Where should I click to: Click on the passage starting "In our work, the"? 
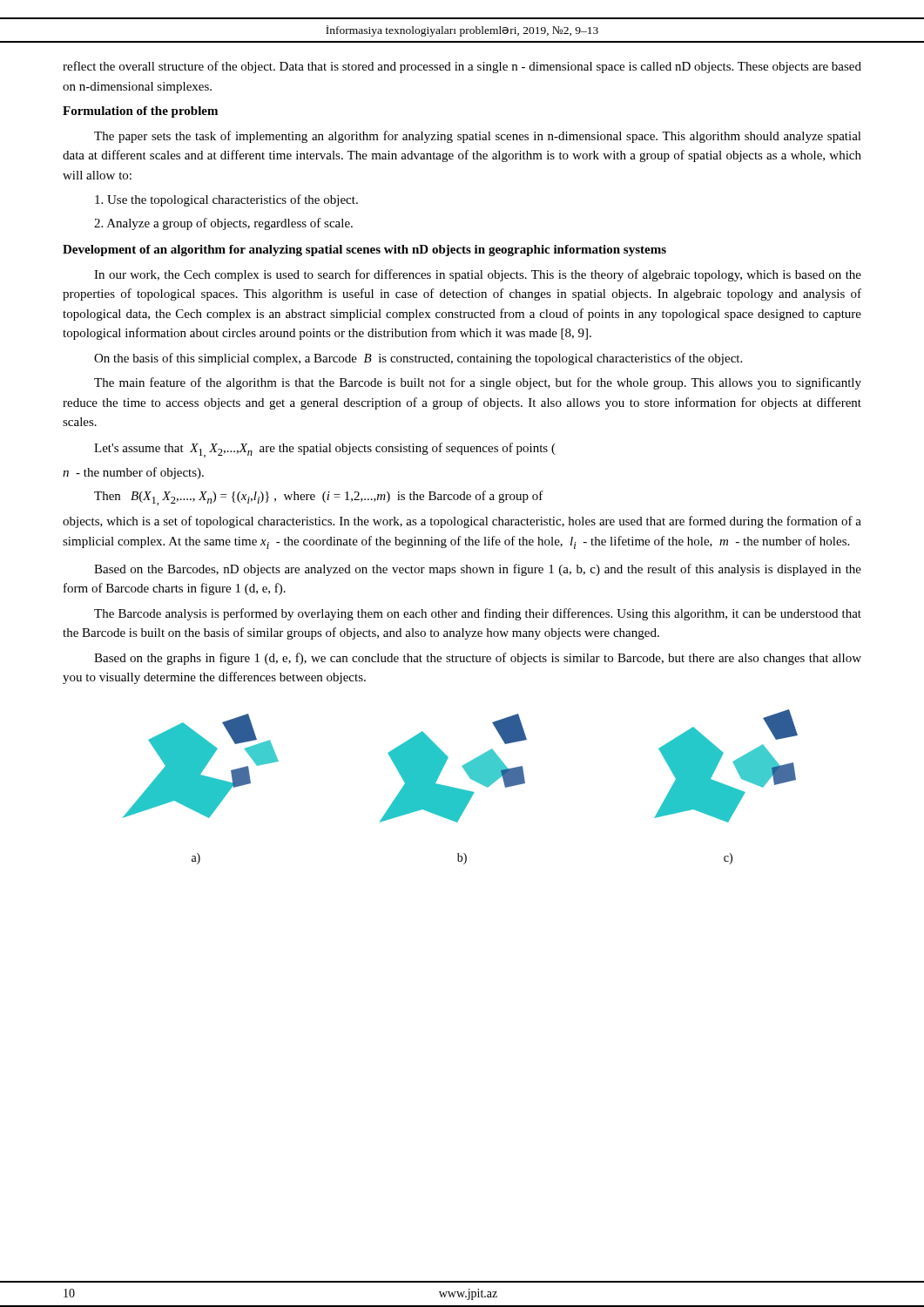pos(462,304)
